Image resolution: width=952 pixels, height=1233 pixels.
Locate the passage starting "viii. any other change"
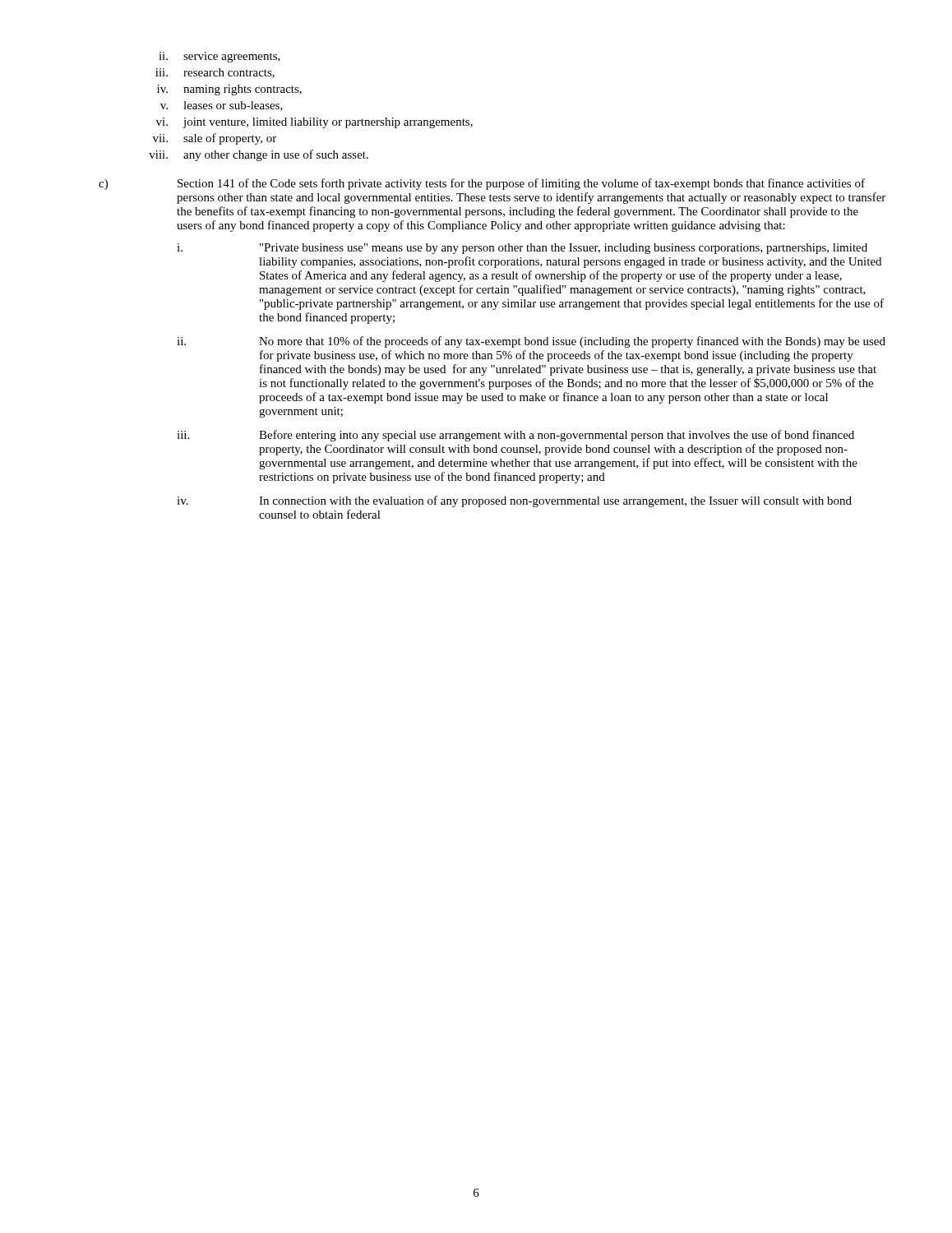click(x=259, y=155)
